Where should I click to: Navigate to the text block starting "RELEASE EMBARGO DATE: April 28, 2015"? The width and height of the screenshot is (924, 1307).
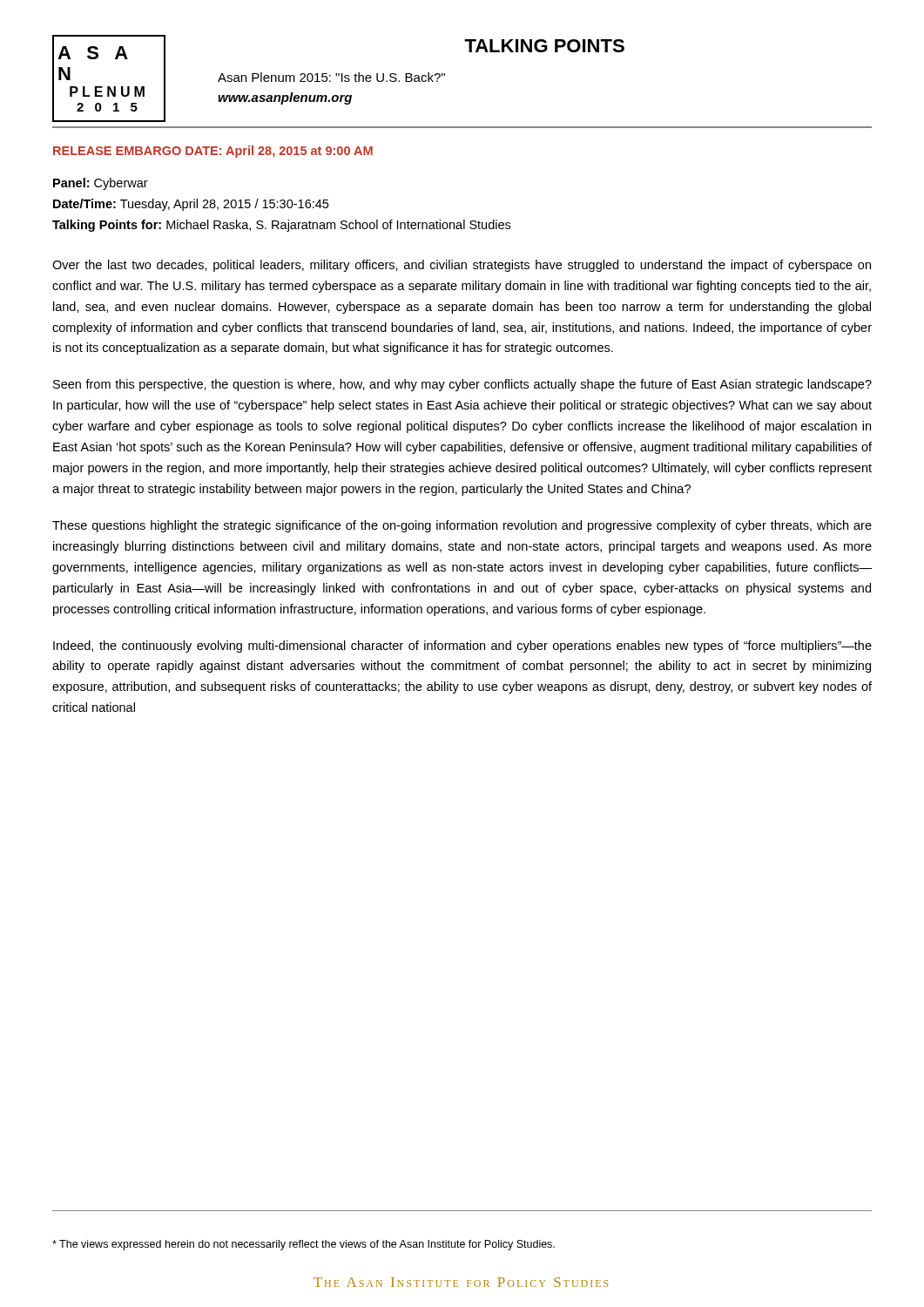(x=213, y=151)
